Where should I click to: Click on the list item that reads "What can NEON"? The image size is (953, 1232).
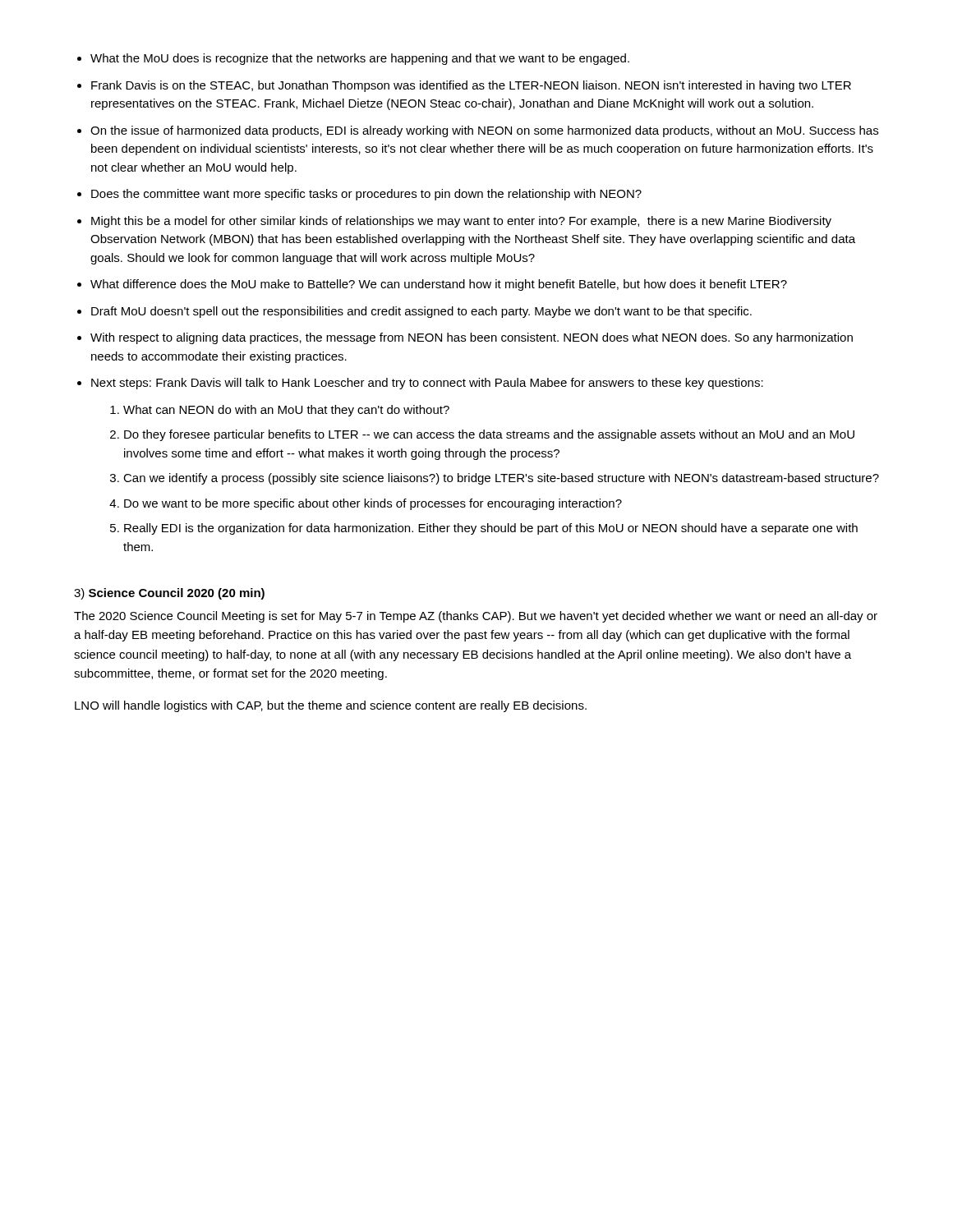286,411
